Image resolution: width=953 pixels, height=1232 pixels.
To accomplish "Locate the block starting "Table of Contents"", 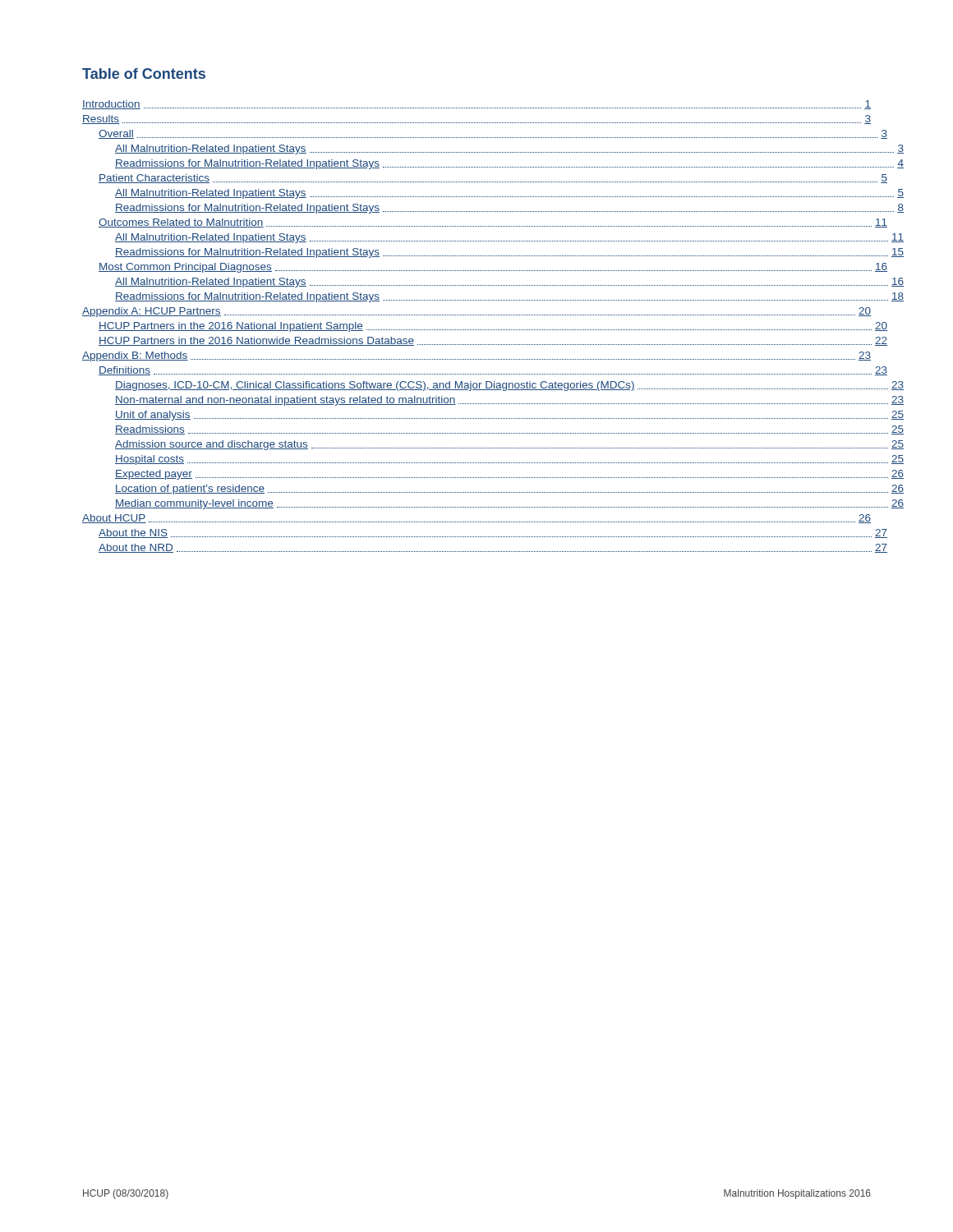I will pyautogui.click(x=144, y=74).
